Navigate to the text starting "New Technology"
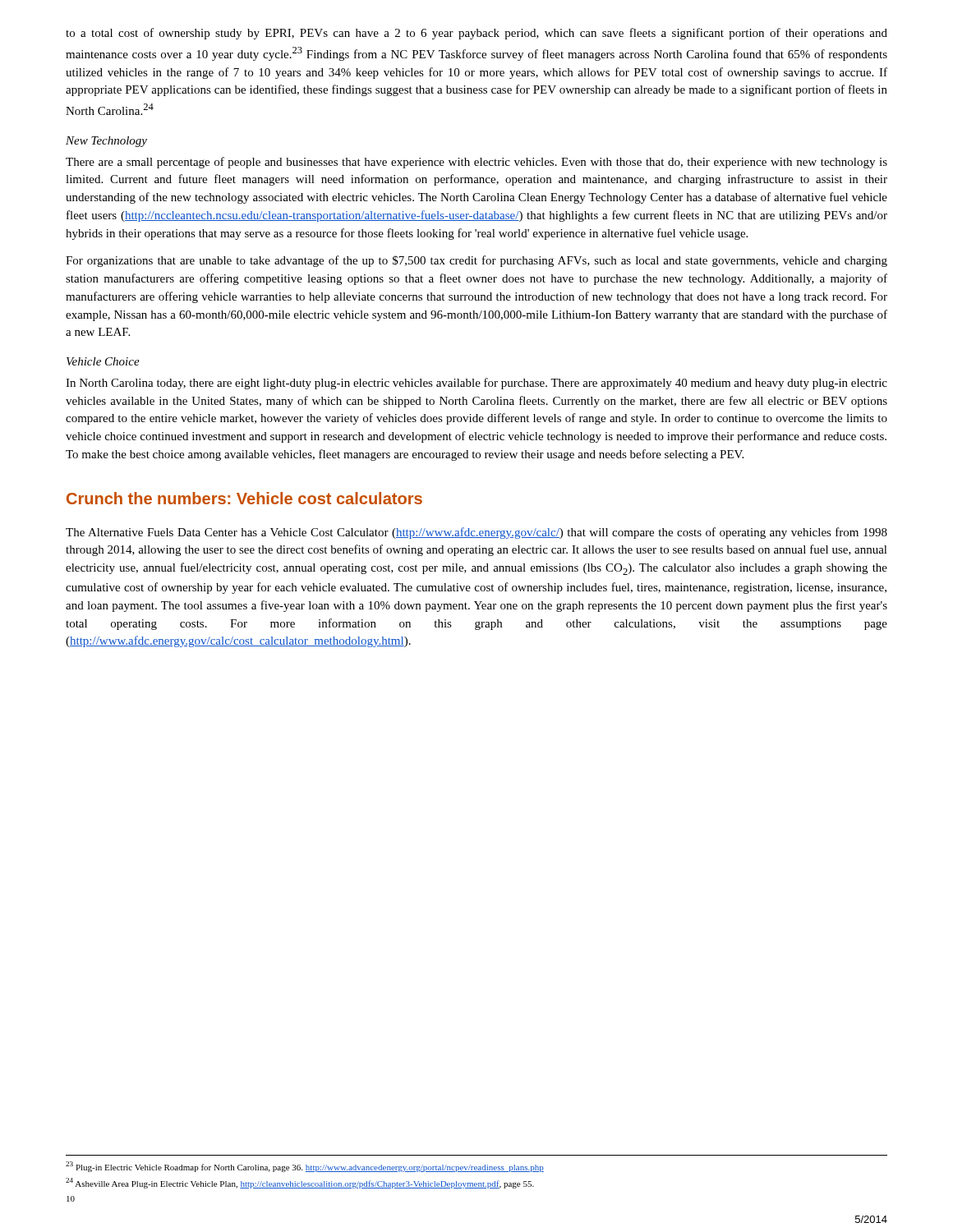Screen dimensions: 1232x953 (106, 142)
